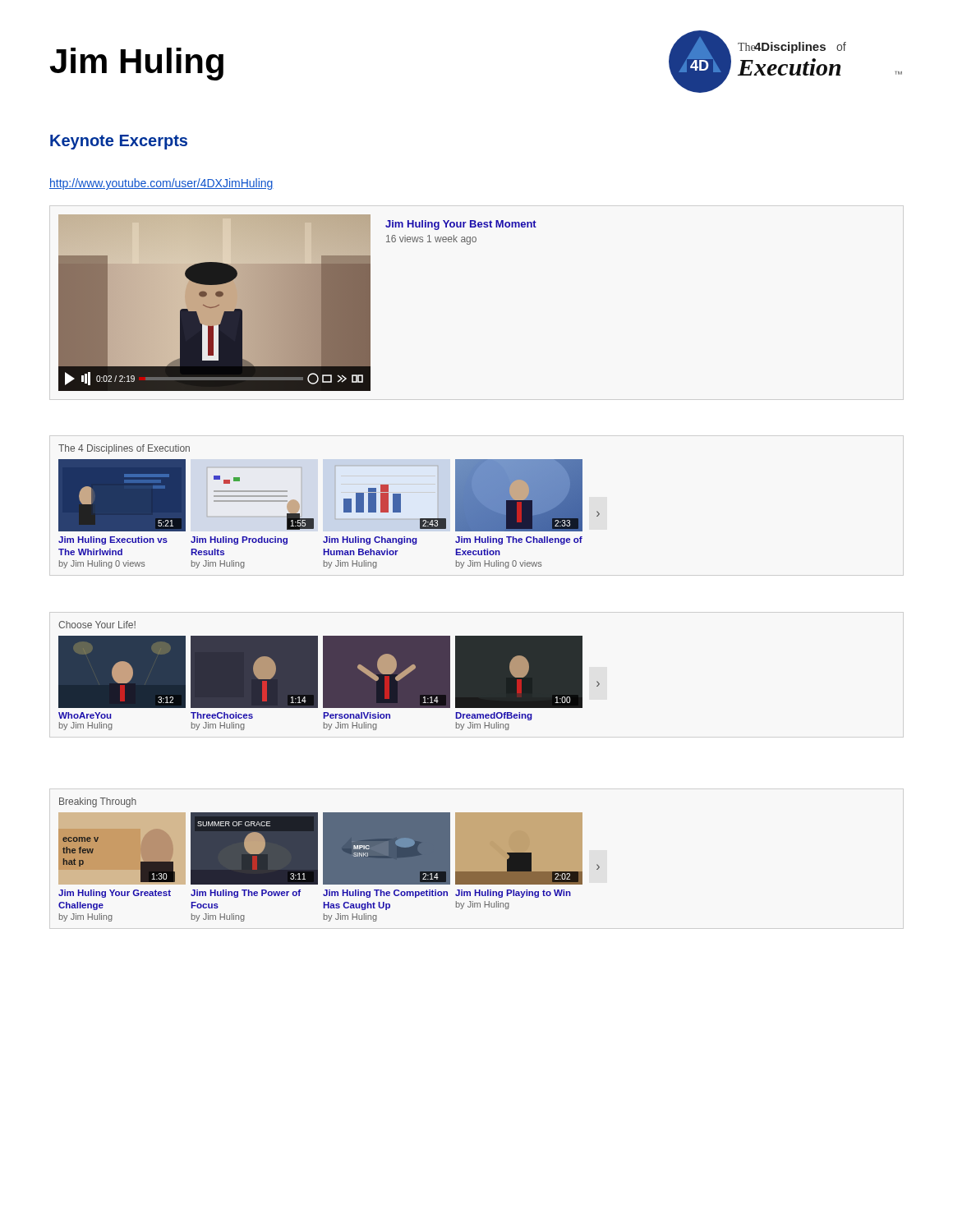Find "Keynote Excerpts" on this page
The image size is (953, 1232).
pos(119,140)
